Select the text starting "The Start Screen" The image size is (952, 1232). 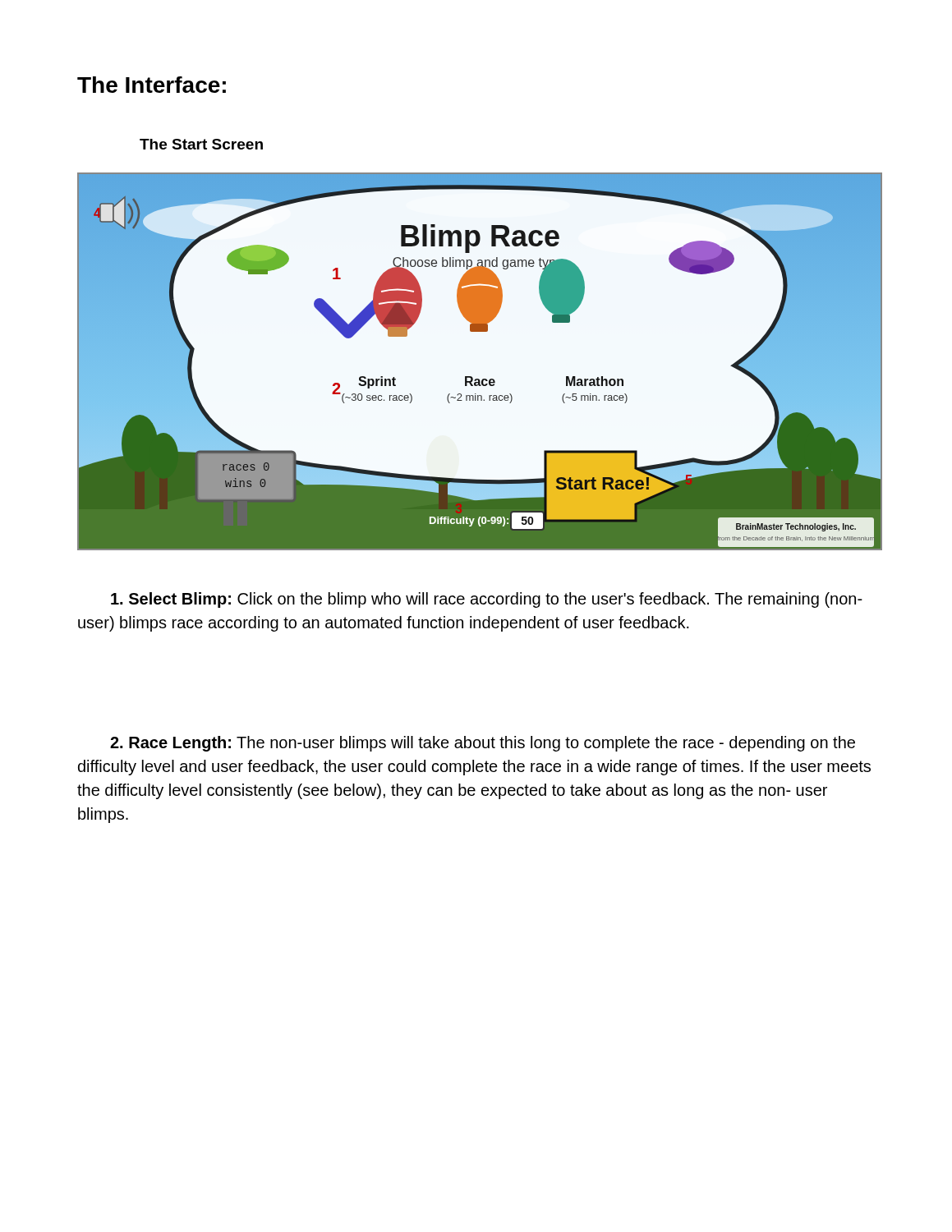coord(263,145)
